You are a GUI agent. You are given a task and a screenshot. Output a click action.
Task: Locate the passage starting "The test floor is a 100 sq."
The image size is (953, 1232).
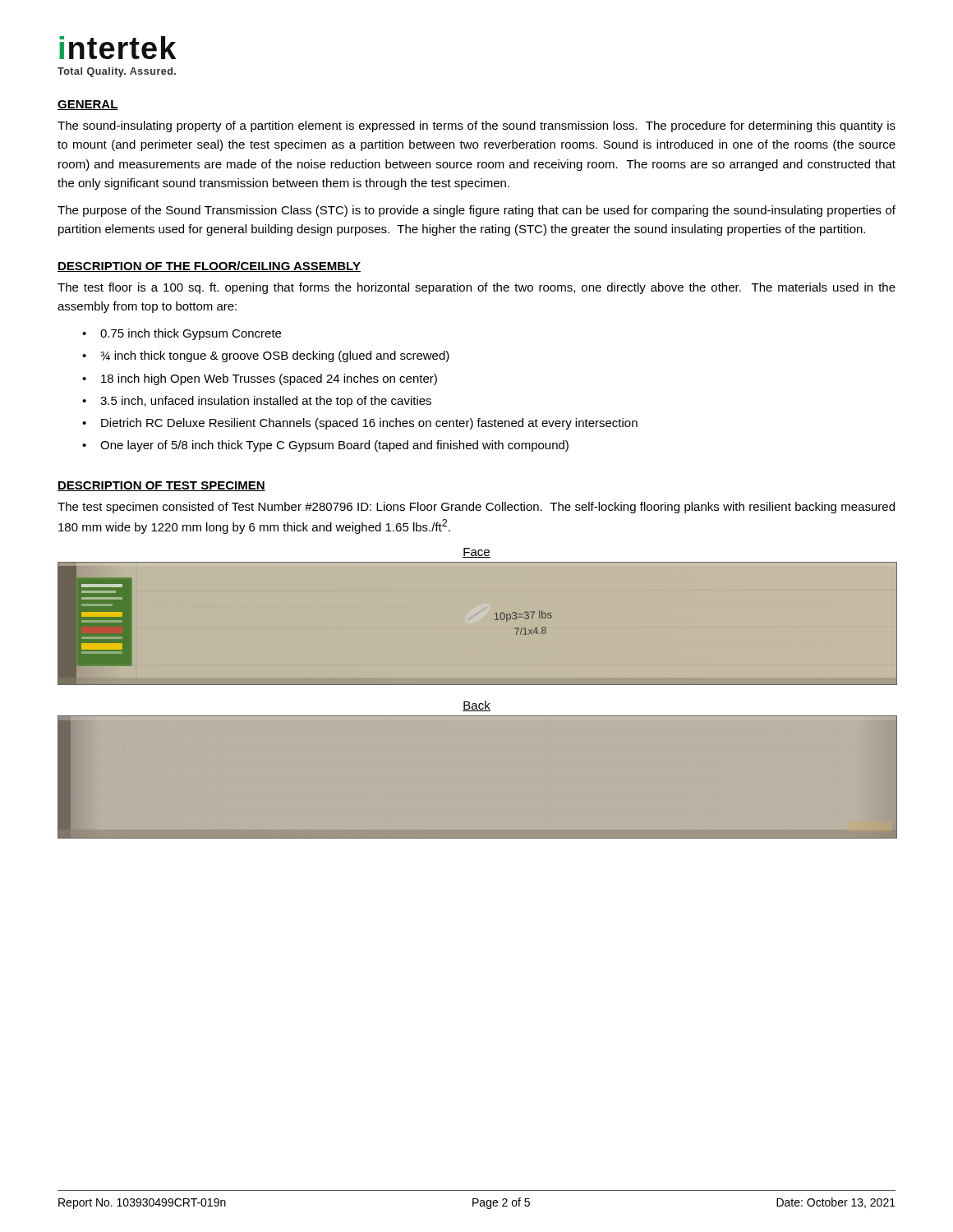[476, 296]
